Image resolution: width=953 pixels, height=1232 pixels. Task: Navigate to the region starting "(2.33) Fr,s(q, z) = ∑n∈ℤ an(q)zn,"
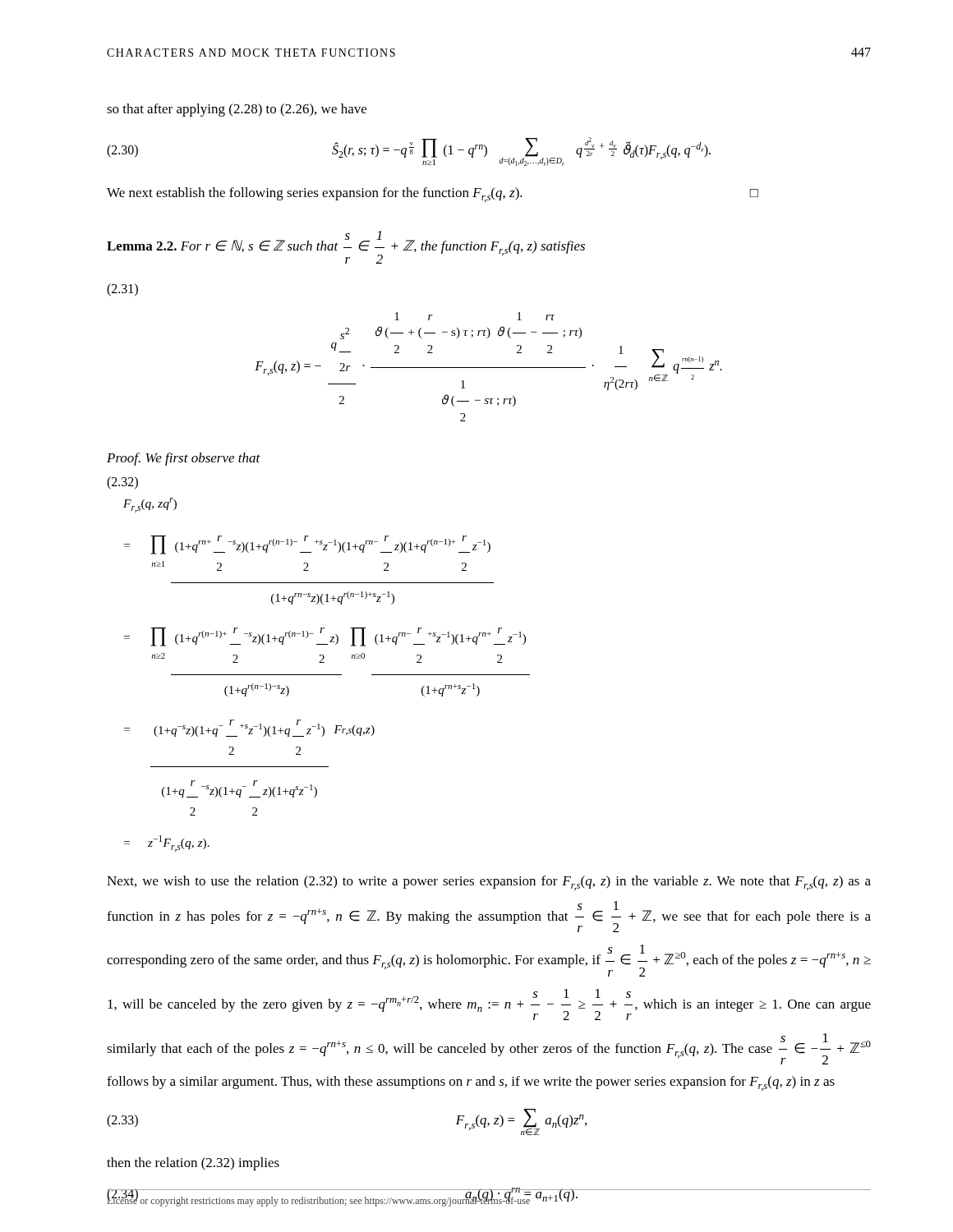pos(489,1121)
